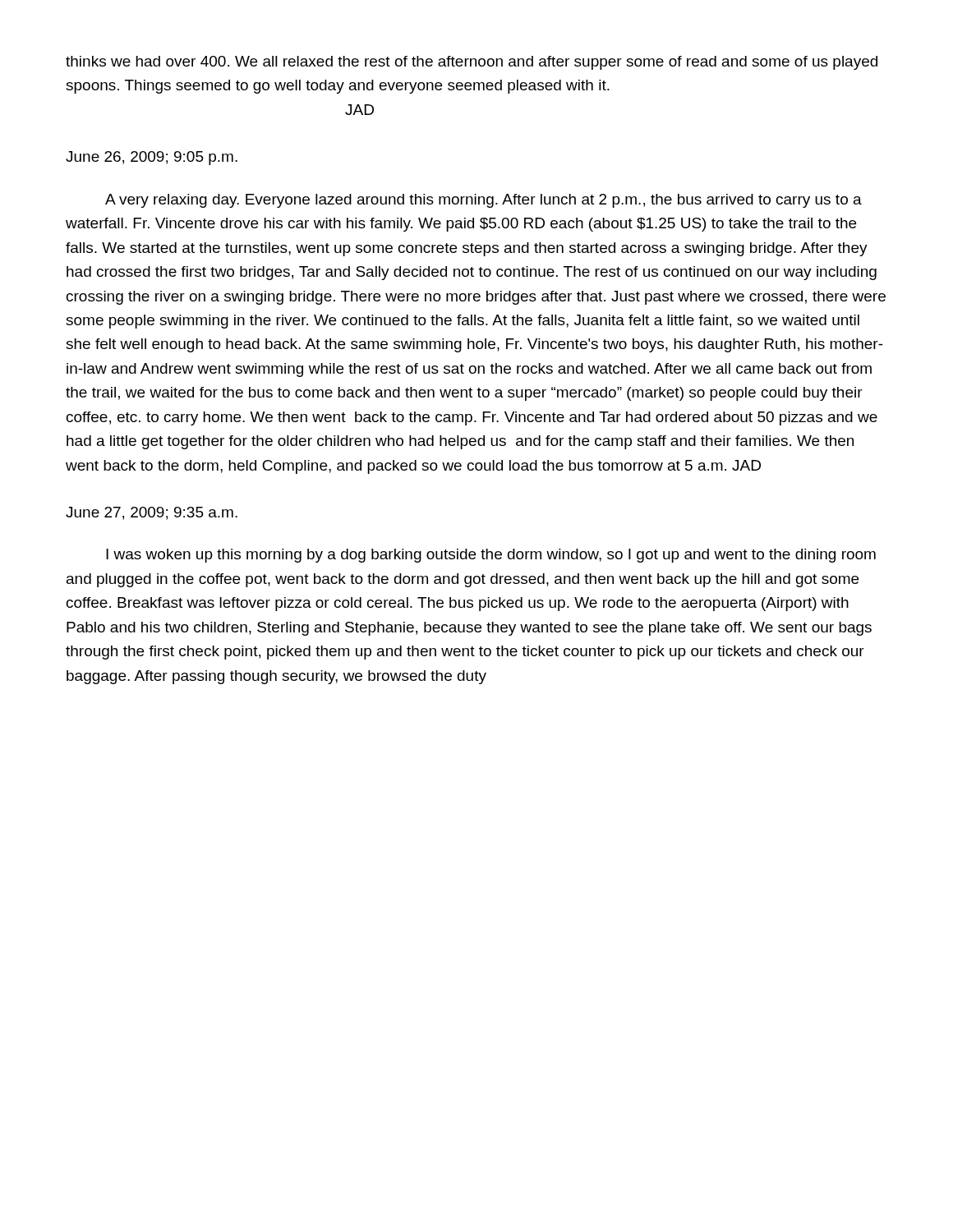Navigate to the text starting "A very relaxing day. Everyone lazed around"
The height and width of the screenshot is (1232, 953).
[476, 332]
